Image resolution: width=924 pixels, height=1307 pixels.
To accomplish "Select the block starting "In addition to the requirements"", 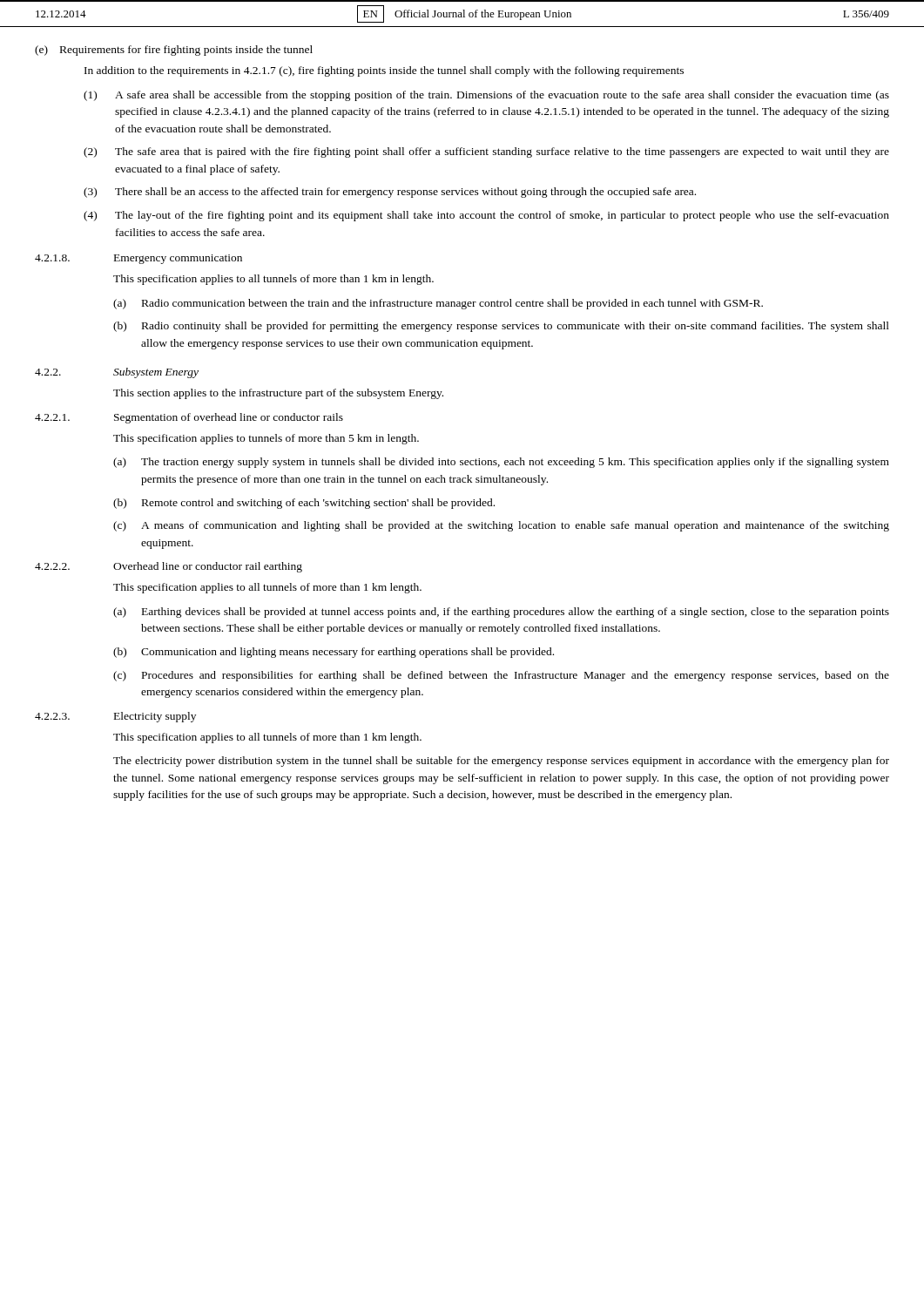I will pyautogui.click(x=384, y=70).
